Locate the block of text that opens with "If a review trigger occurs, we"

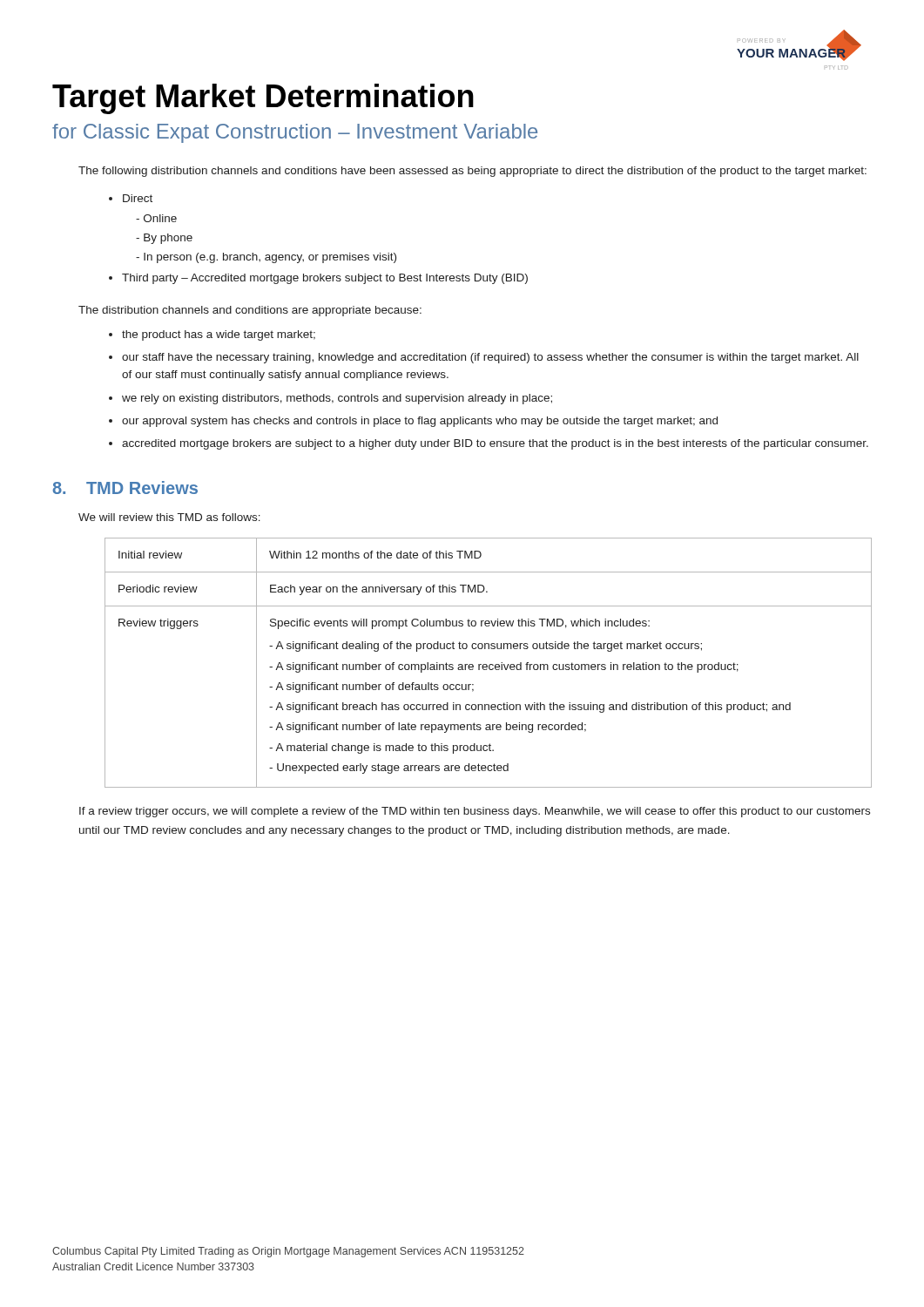coord(474,820)
